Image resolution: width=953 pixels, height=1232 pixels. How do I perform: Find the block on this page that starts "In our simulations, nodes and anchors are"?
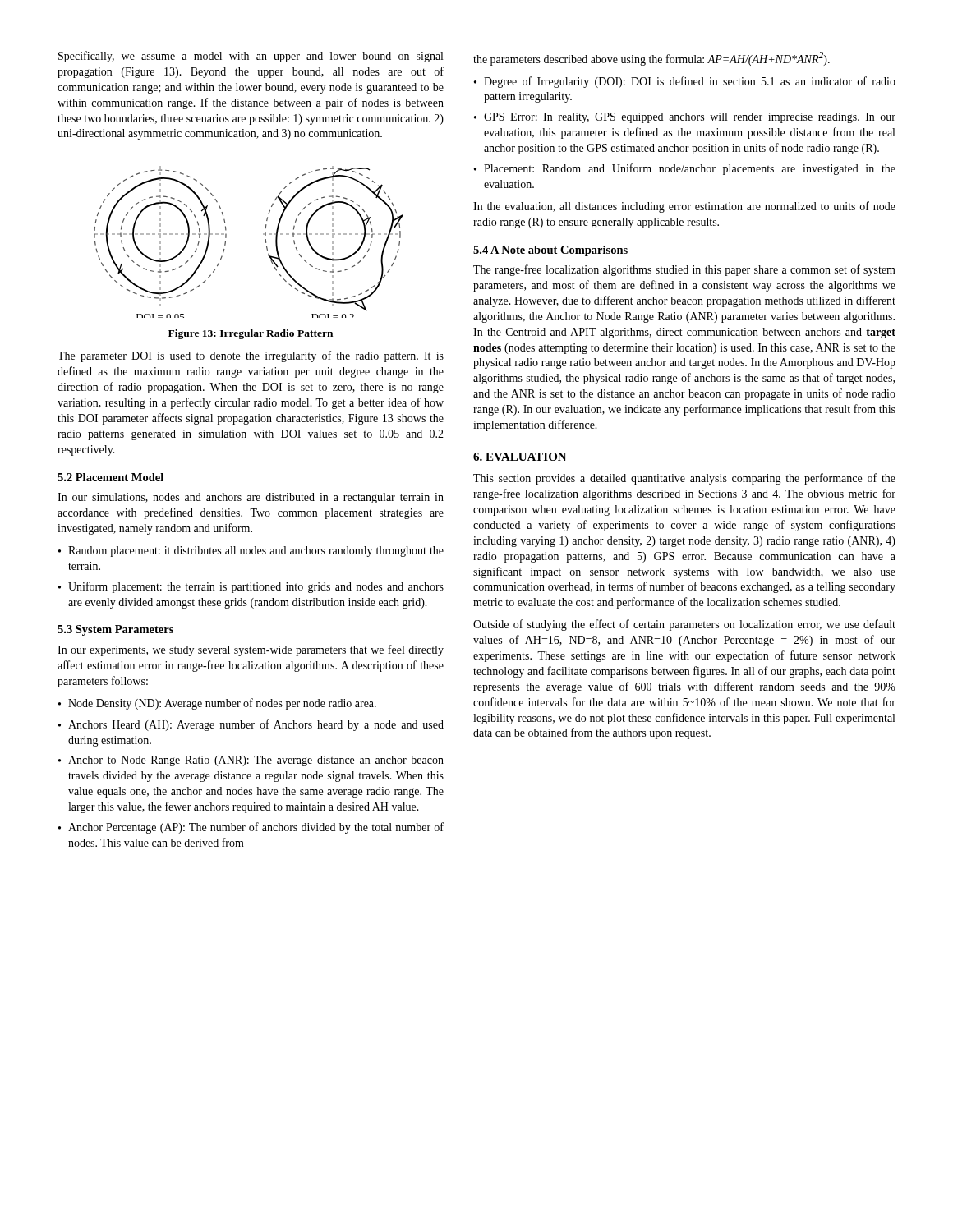(x=251, y=514)
